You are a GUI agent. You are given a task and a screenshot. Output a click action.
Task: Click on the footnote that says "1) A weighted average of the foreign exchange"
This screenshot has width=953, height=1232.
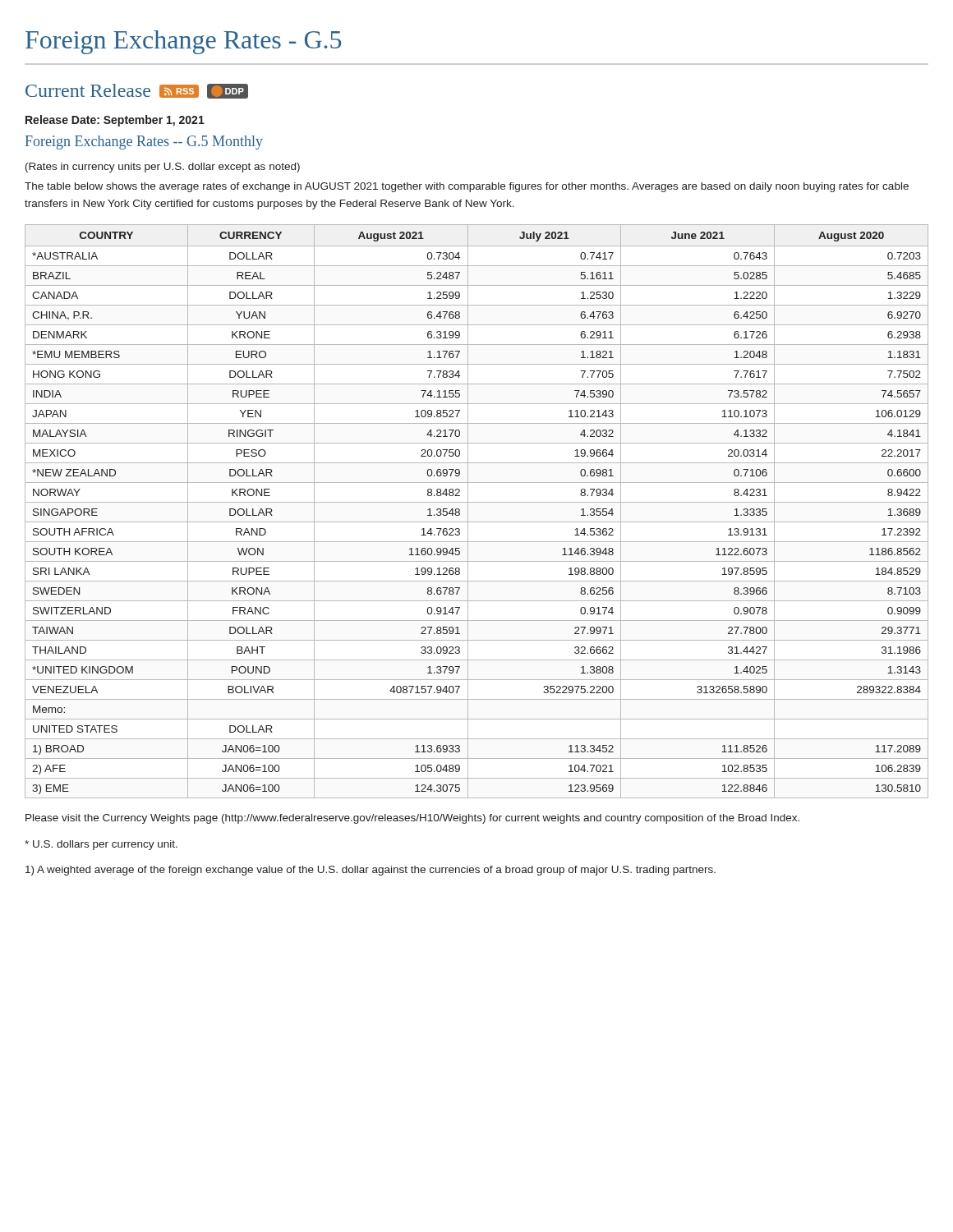click(476, 870)
